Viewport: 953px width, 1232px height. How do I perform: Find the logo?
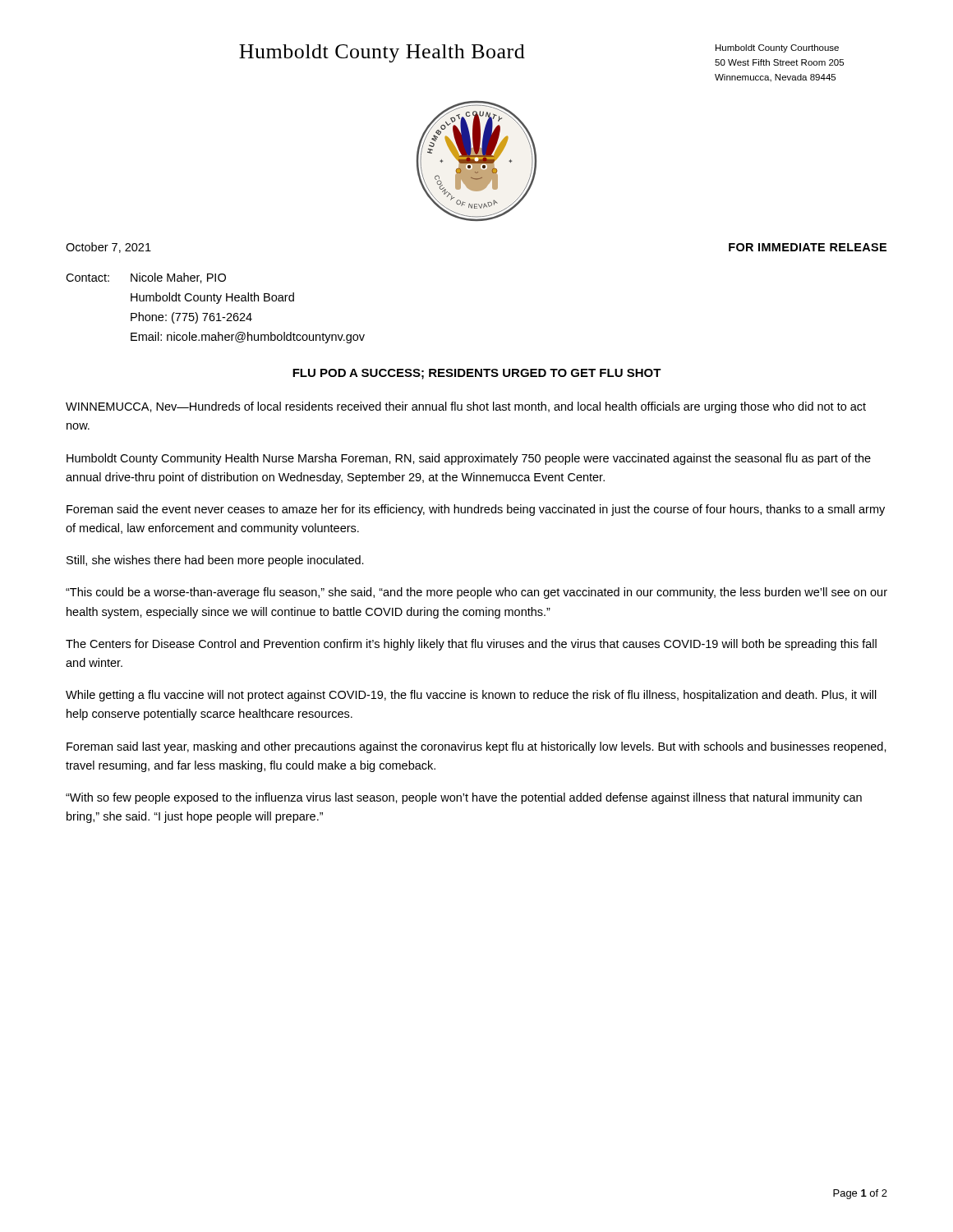(x=476, y=163)
